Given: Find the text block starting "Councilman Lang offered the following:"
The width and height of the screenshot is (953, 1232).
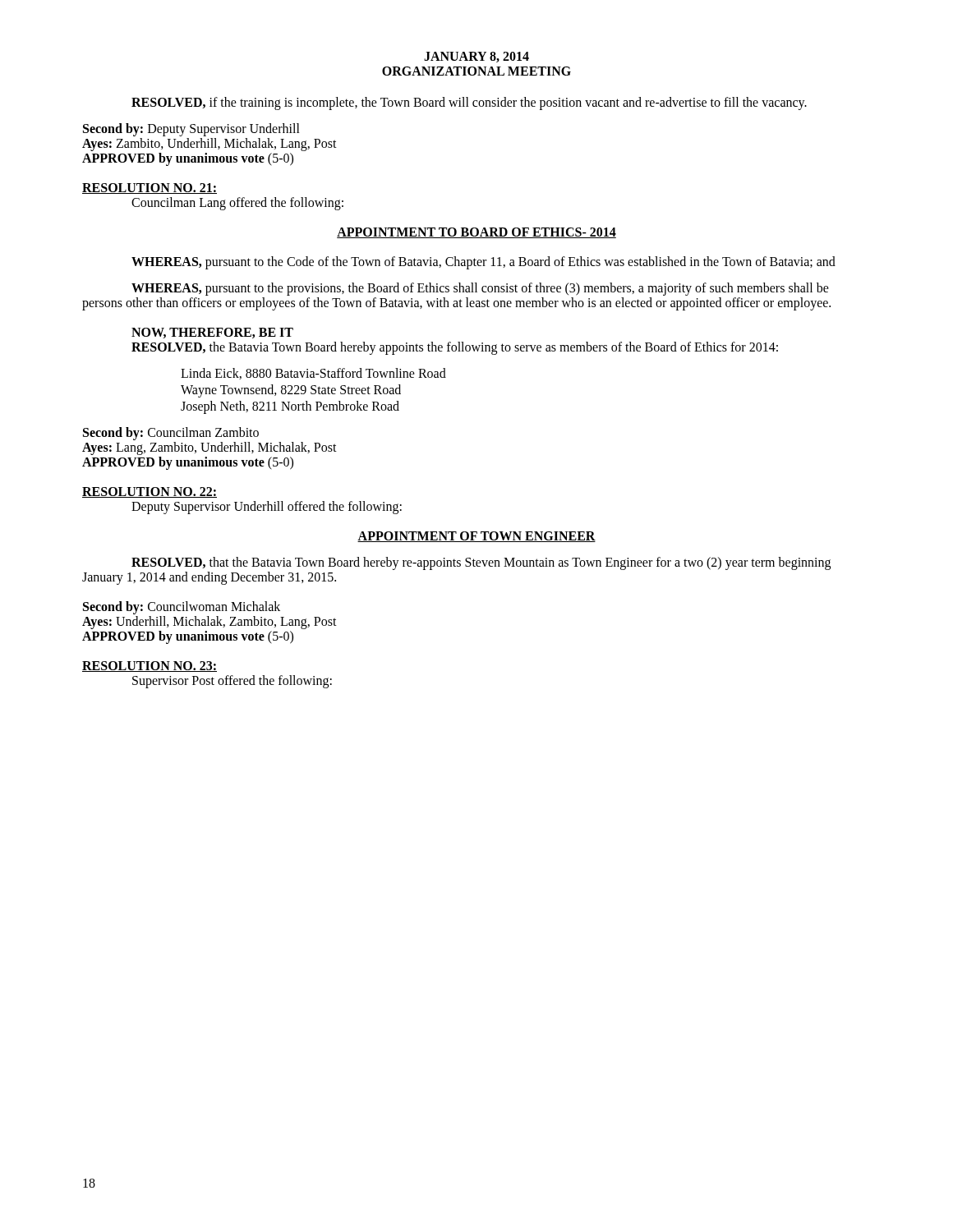Looking at the screenshot, I should click(238, 202).
